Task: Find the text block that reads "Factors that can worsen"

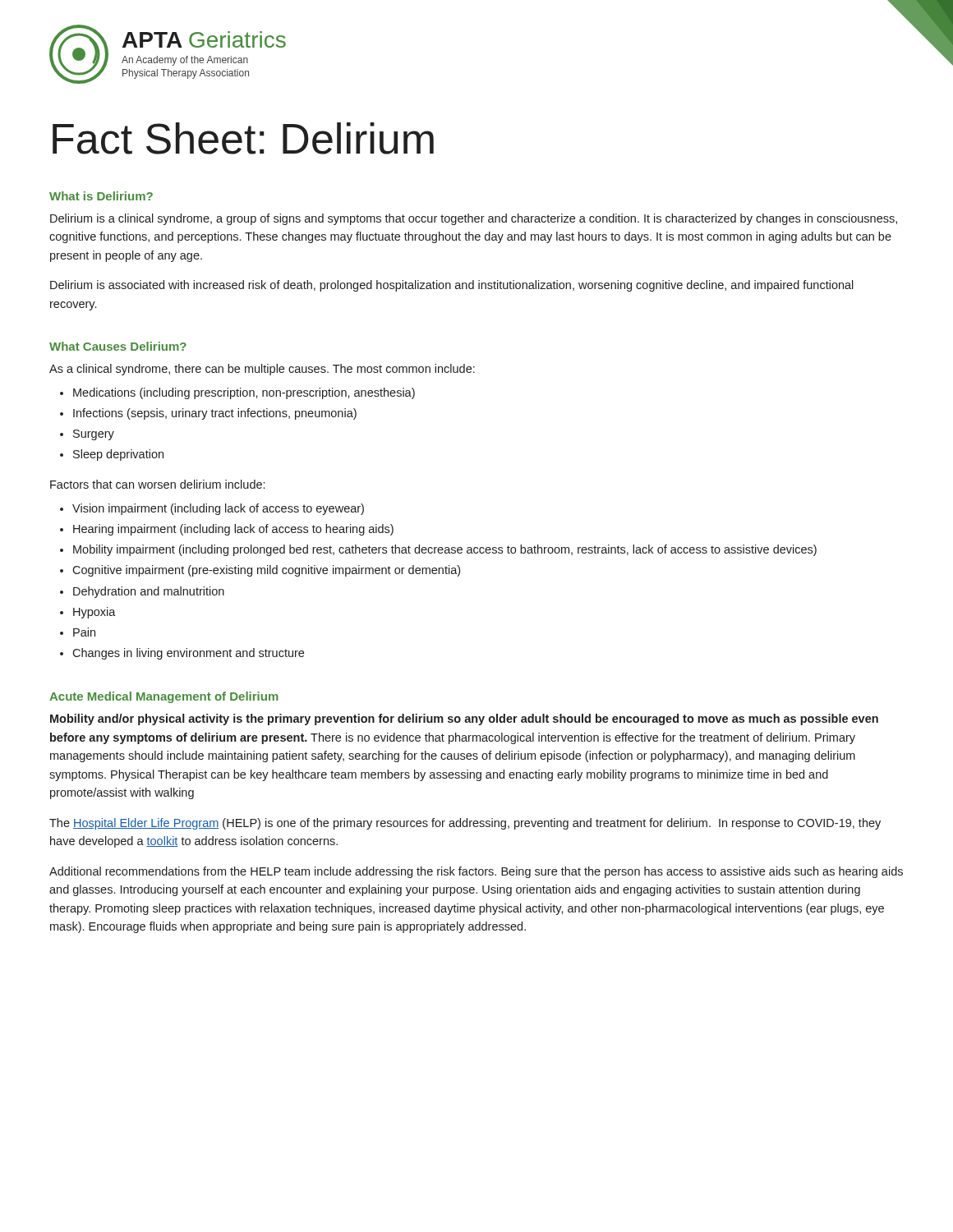Action: click(x=157, y=484)
